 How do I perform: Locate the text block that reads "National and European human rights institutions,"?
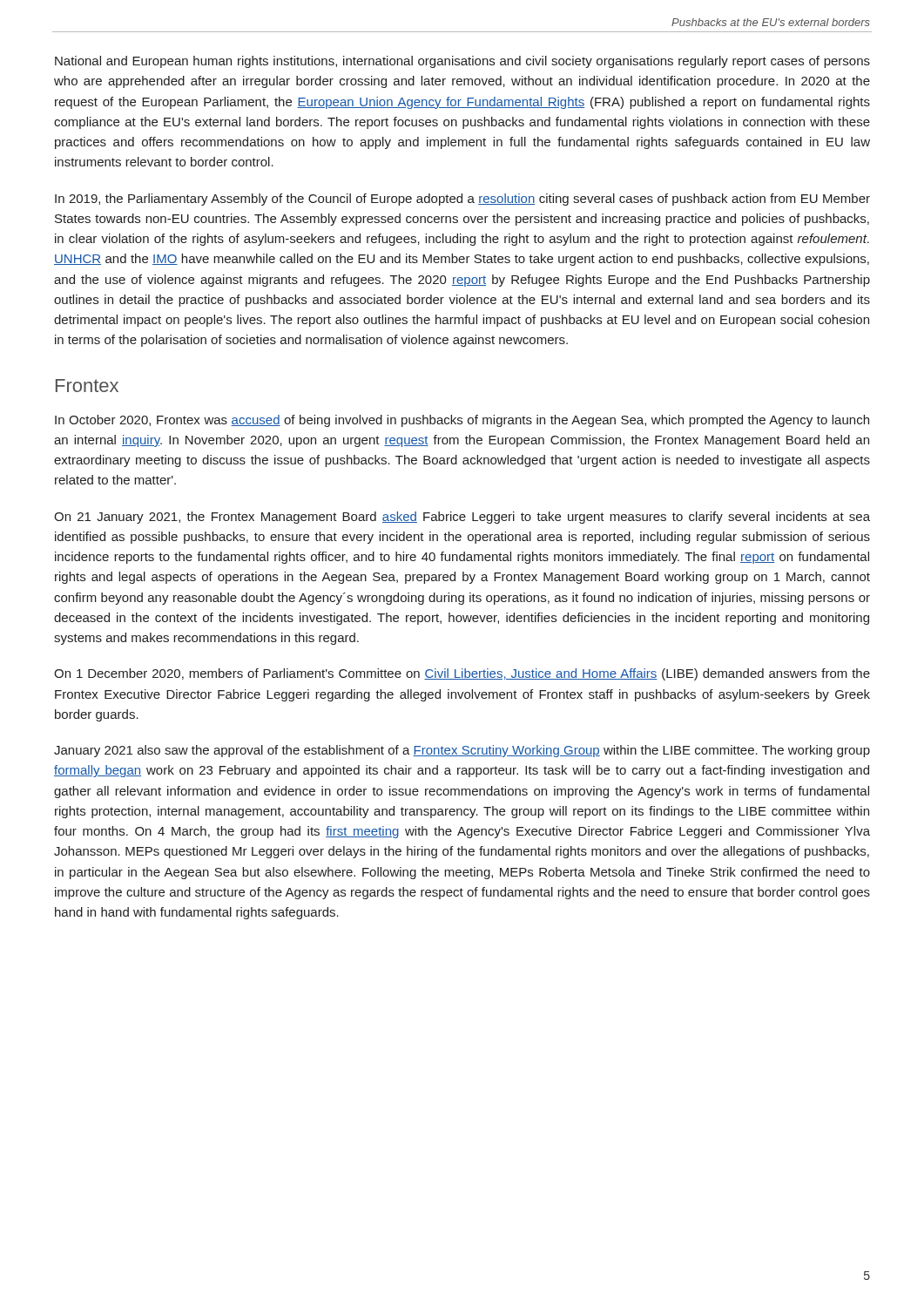462,111
